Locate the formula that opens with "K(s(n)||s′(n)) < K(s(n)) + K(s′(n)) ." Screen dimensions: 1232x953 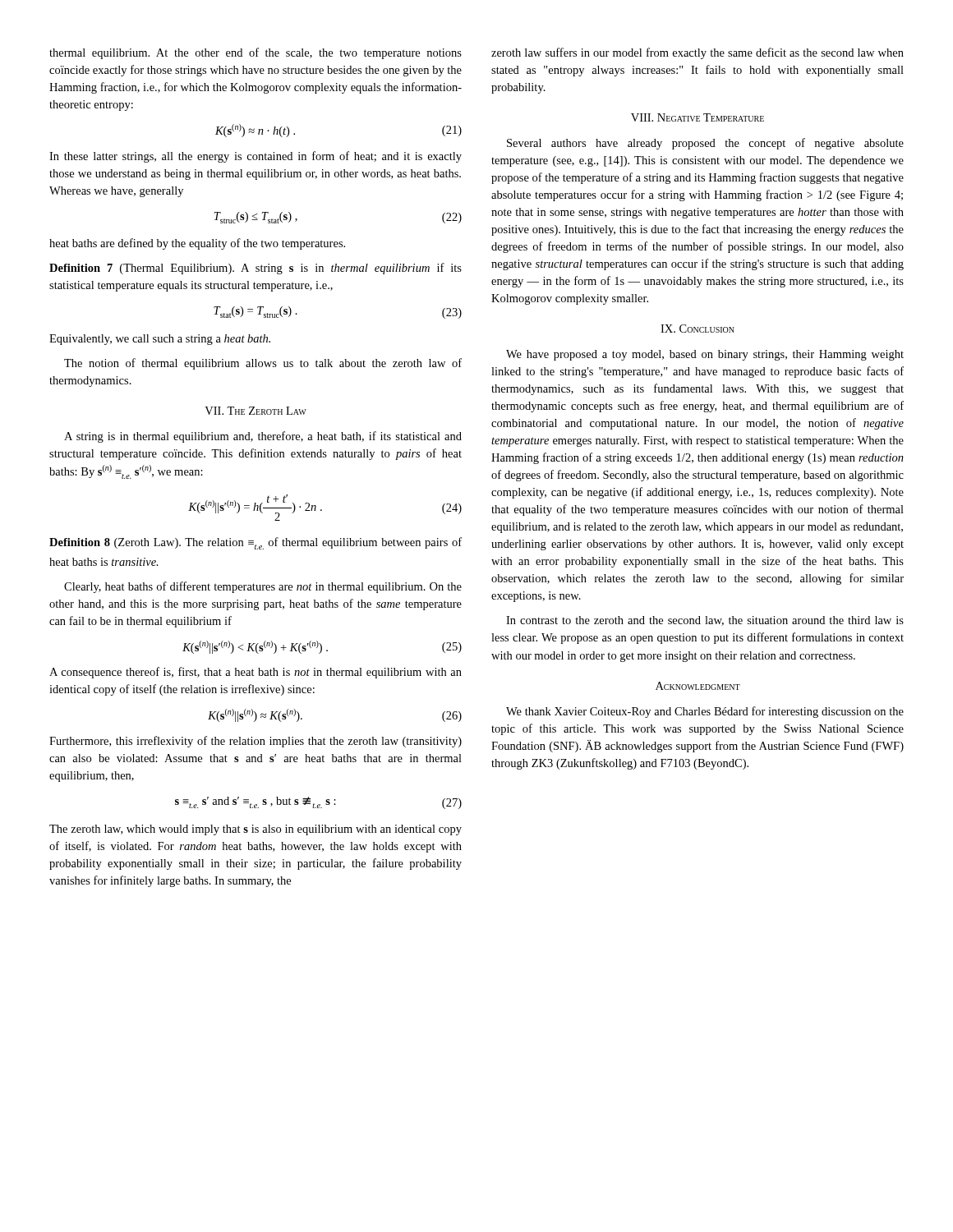[x=255, y=647]
